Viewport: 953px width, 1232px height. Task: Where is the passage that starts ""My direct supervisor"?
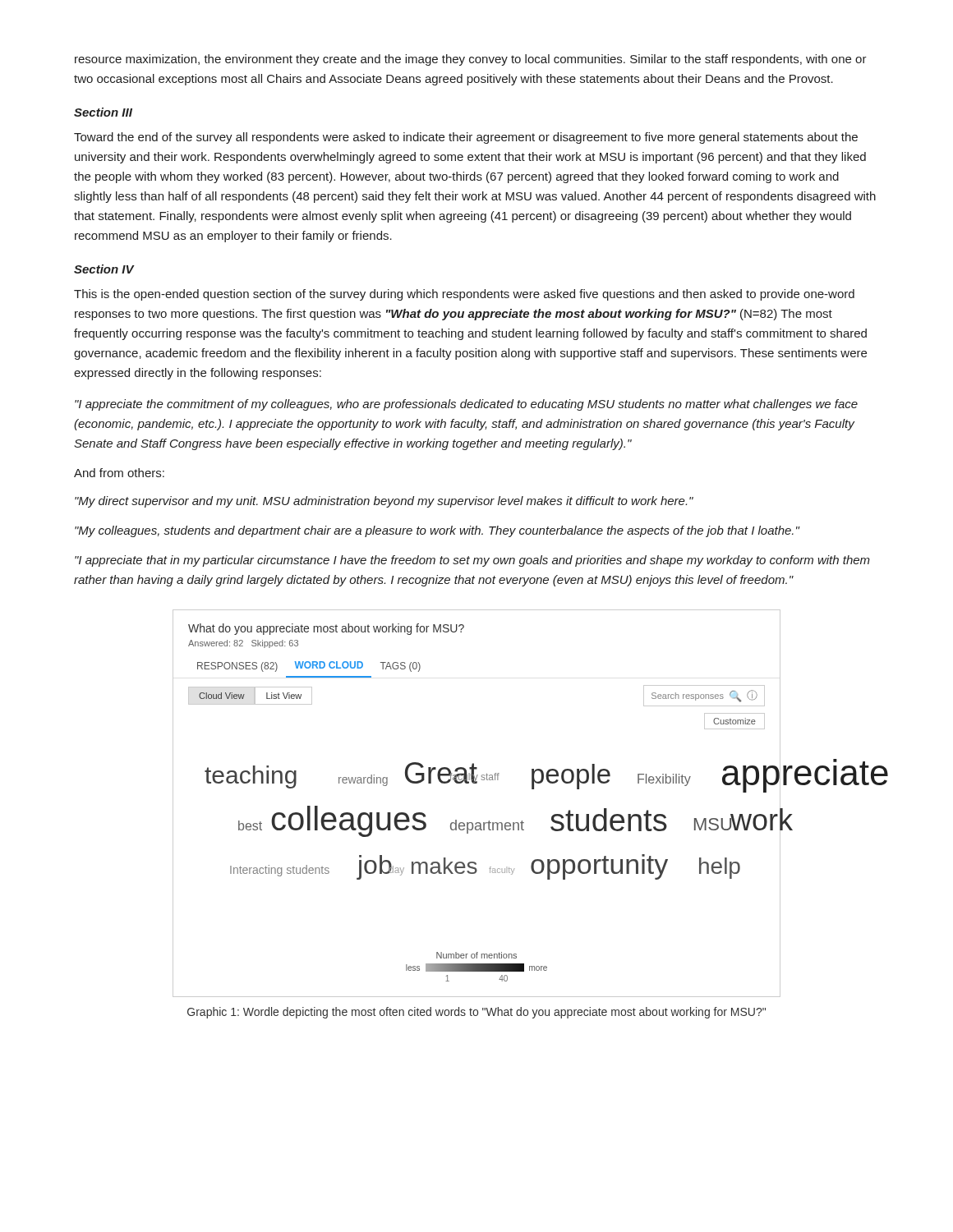[x=383, y=501]
